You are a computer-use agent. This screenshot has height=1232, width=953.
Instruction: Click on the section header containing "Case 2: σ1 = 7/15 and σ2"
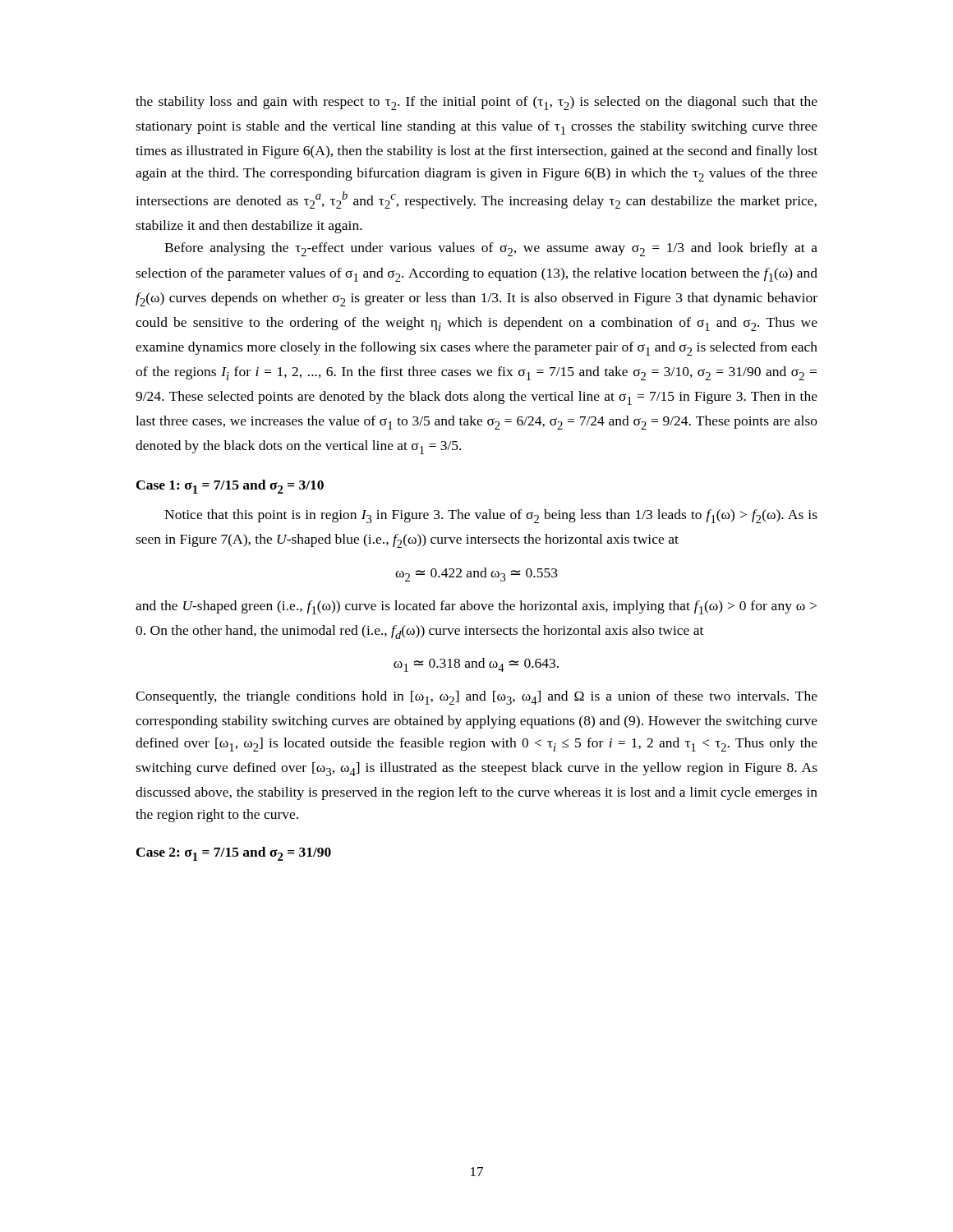click(234, 854)
